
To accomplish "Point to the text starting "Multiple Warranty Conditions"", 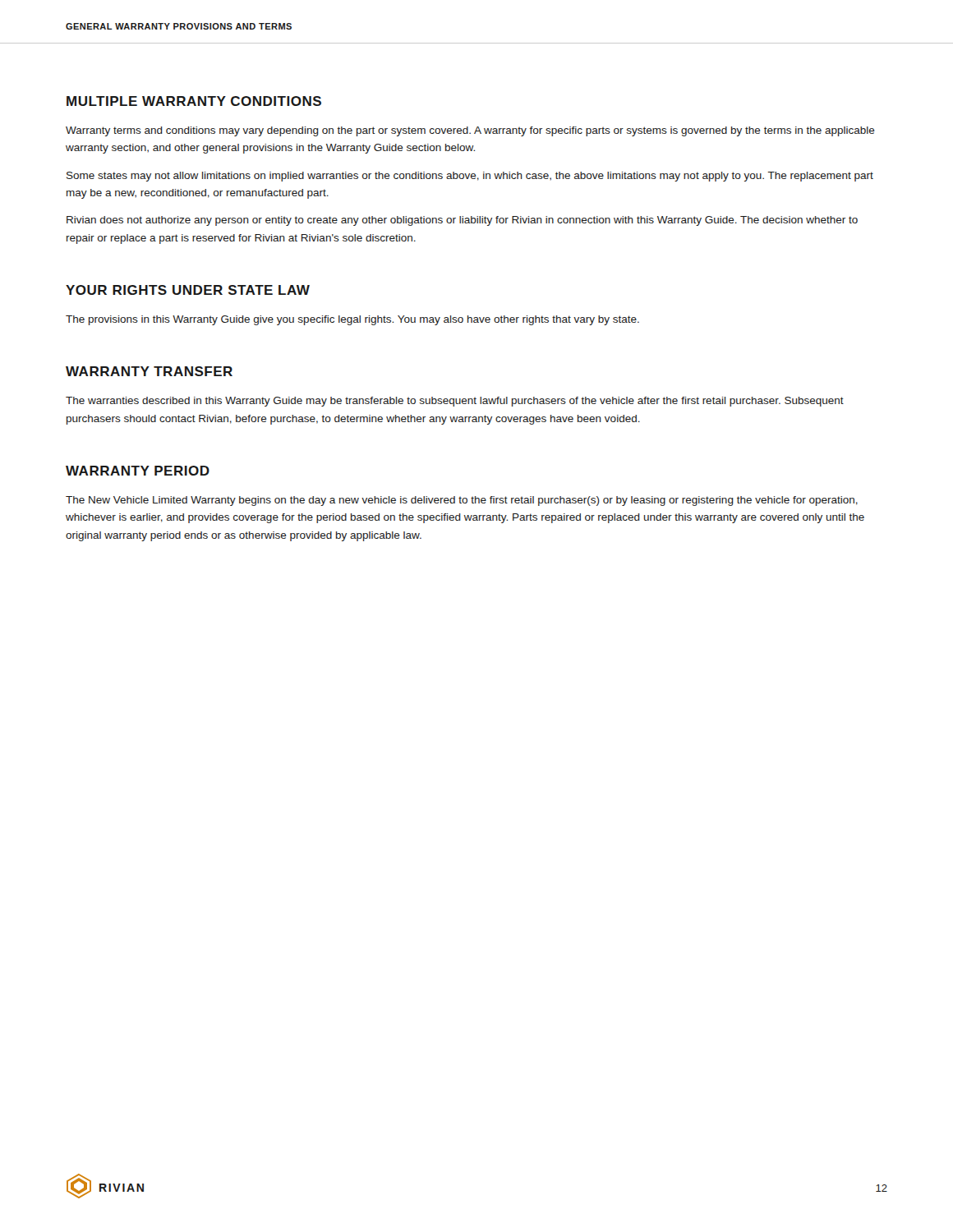I will pos(194,101).
